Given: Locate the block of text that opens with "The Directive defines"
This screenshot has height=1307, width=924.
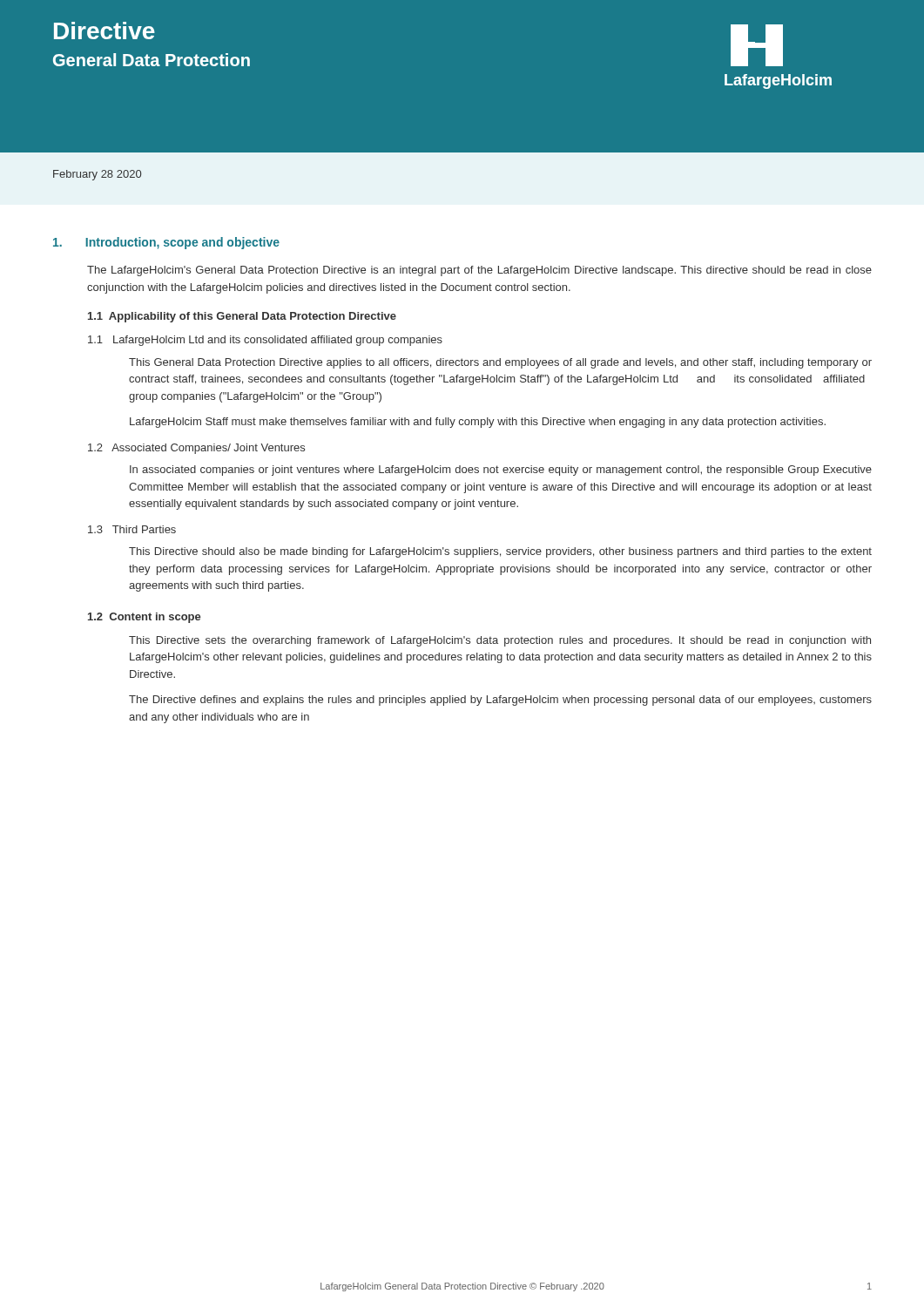Looking at the screenshot, I should [500, 708].
